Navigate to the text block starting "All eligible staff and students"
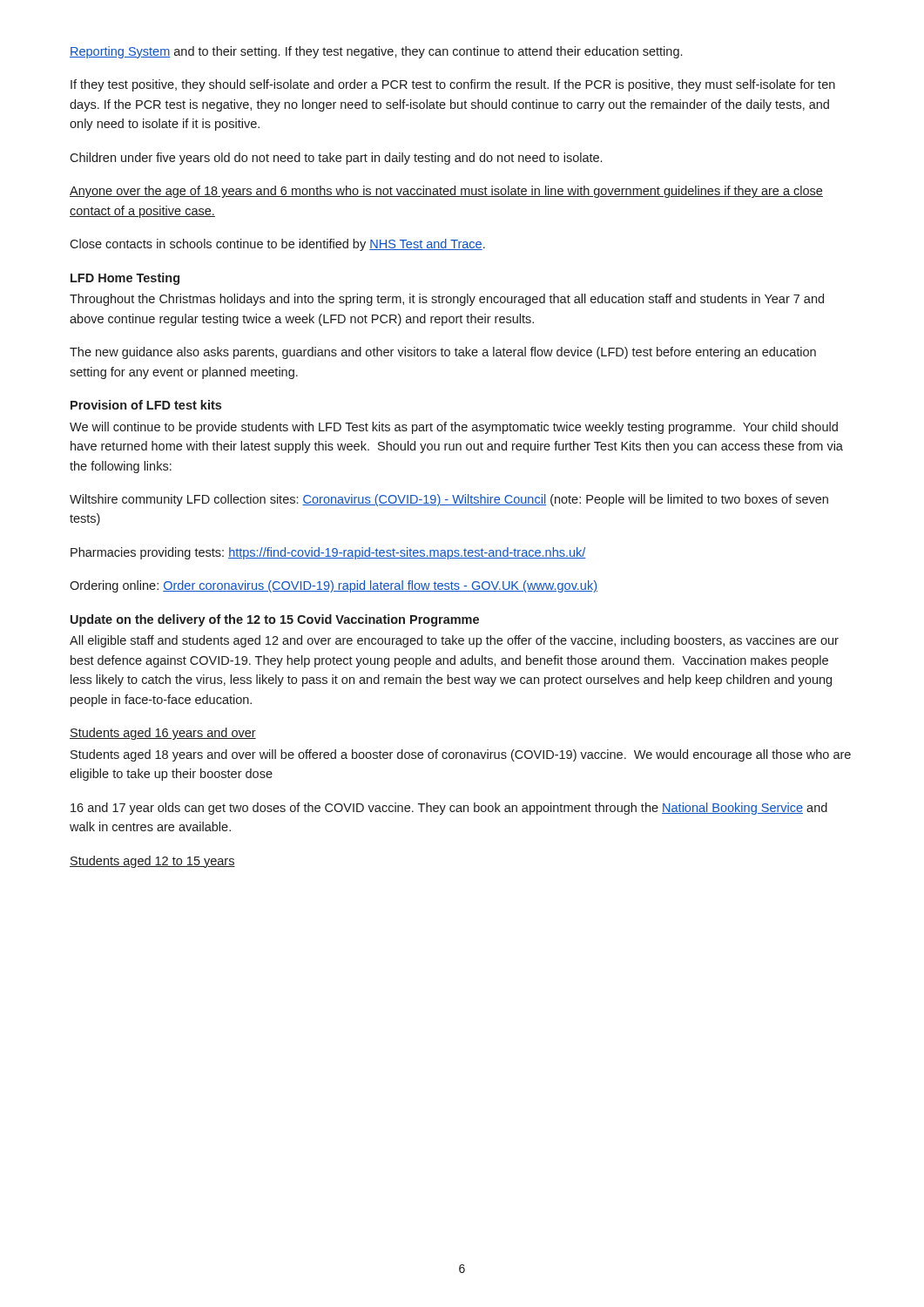The width and height of the screenshot is (924, 1307). 454,670
